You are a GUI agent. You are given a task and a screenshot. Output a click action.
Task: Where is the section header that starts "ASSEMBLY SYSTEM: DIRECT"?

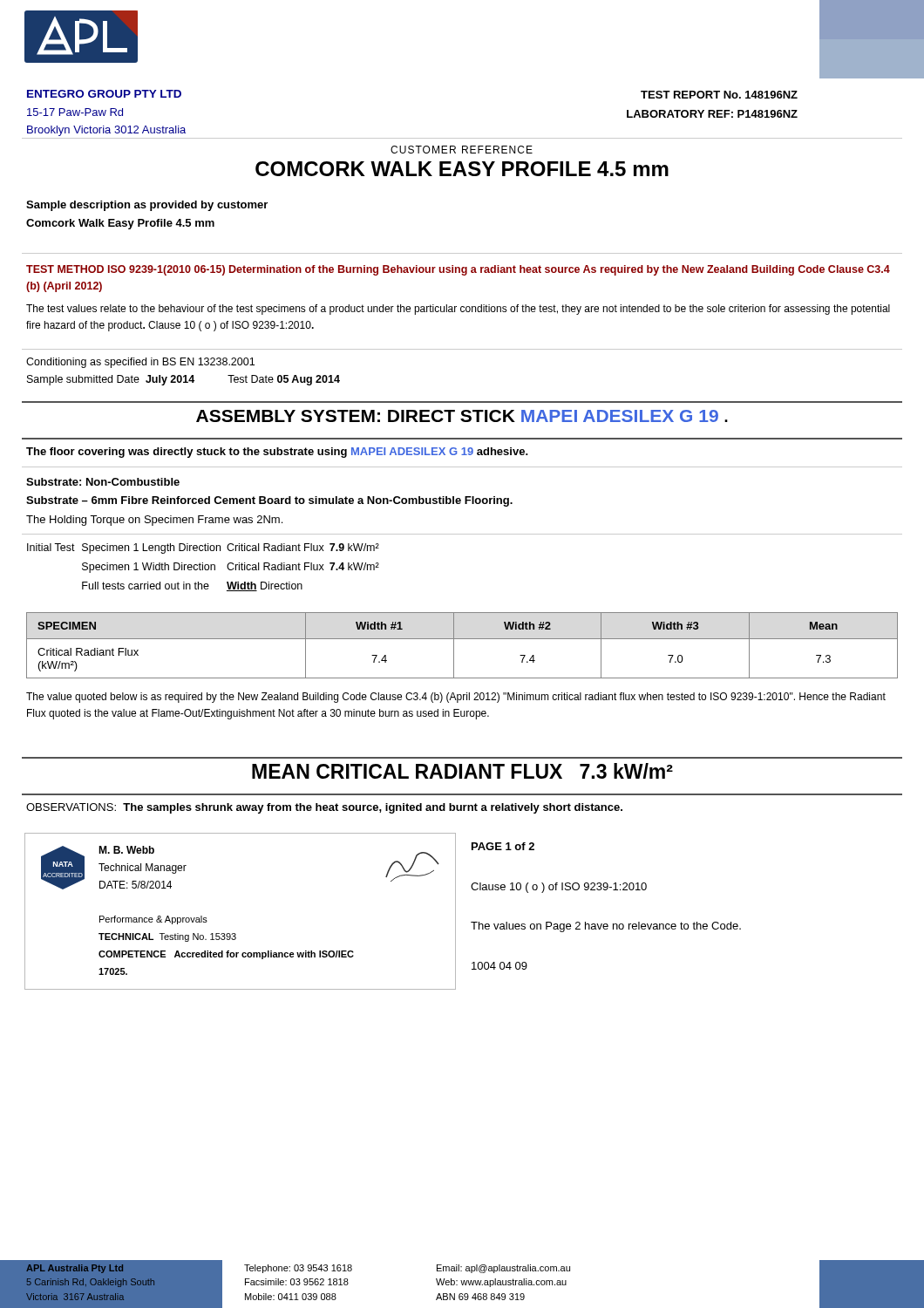pos(462,415)
